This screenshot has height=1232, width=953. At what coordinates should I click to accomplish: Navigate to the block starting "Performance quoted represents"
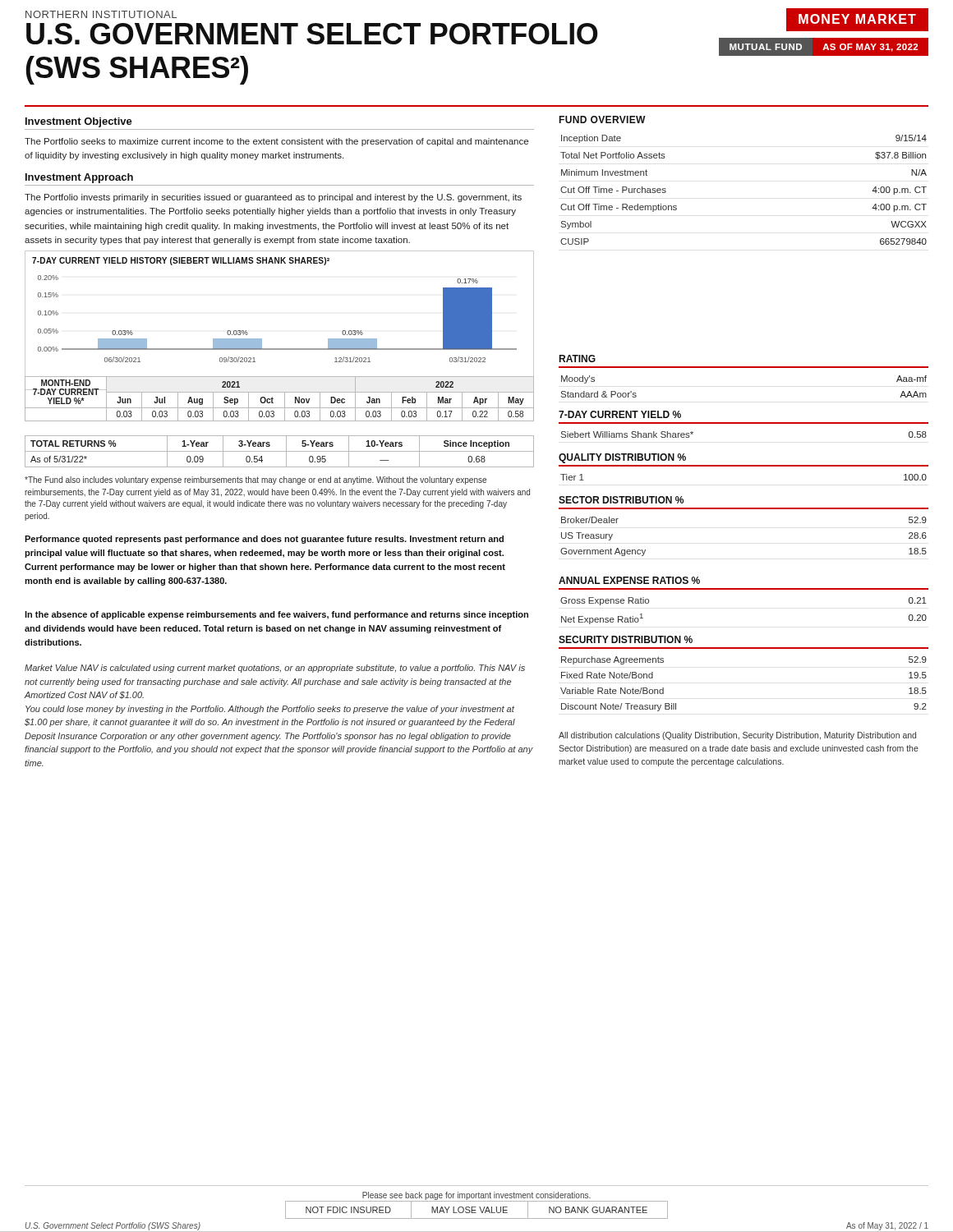click(x=279, y=560)
